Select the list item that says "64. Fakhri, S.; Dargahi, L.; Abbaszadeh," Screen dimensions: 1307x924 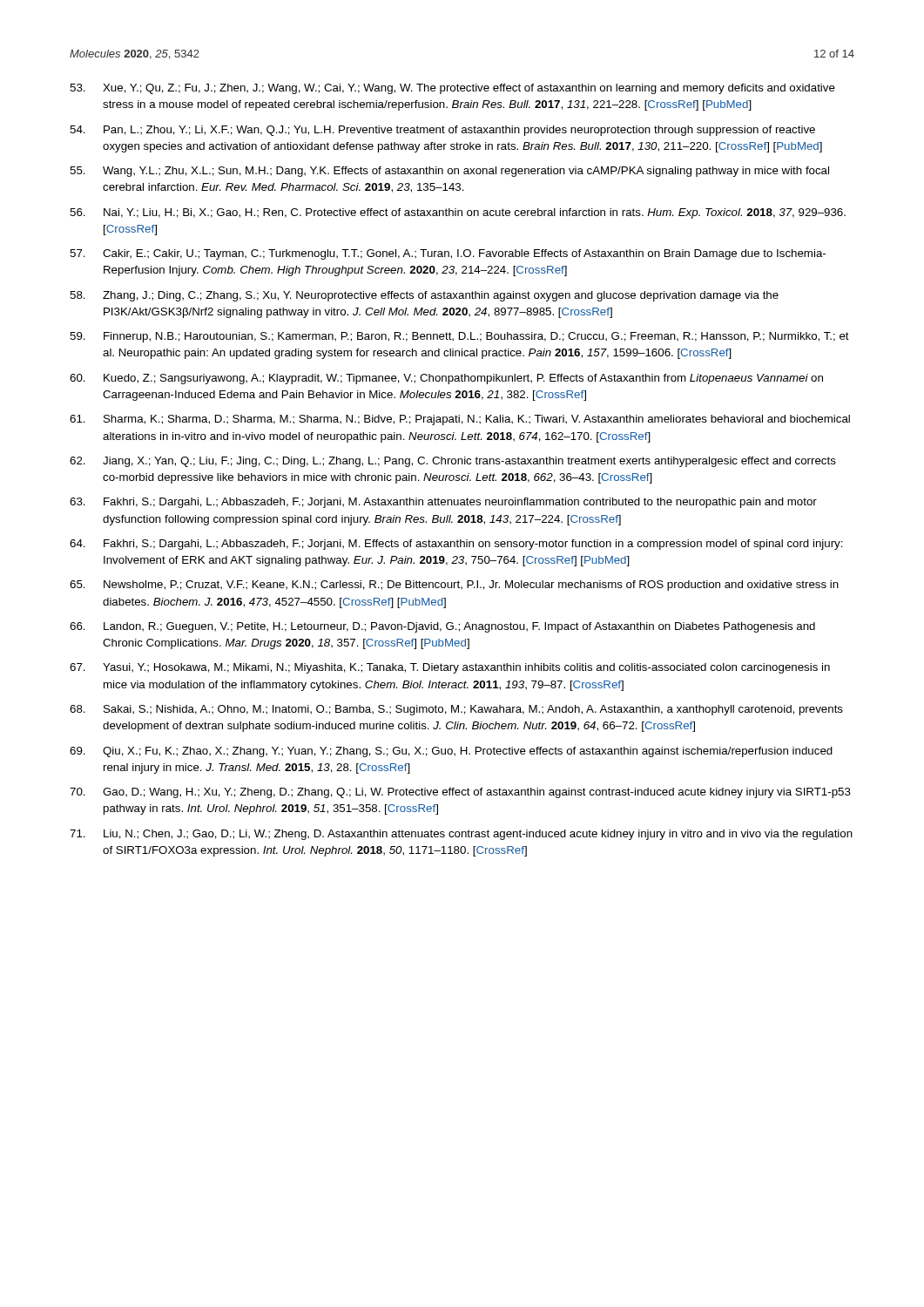point(462,552)
